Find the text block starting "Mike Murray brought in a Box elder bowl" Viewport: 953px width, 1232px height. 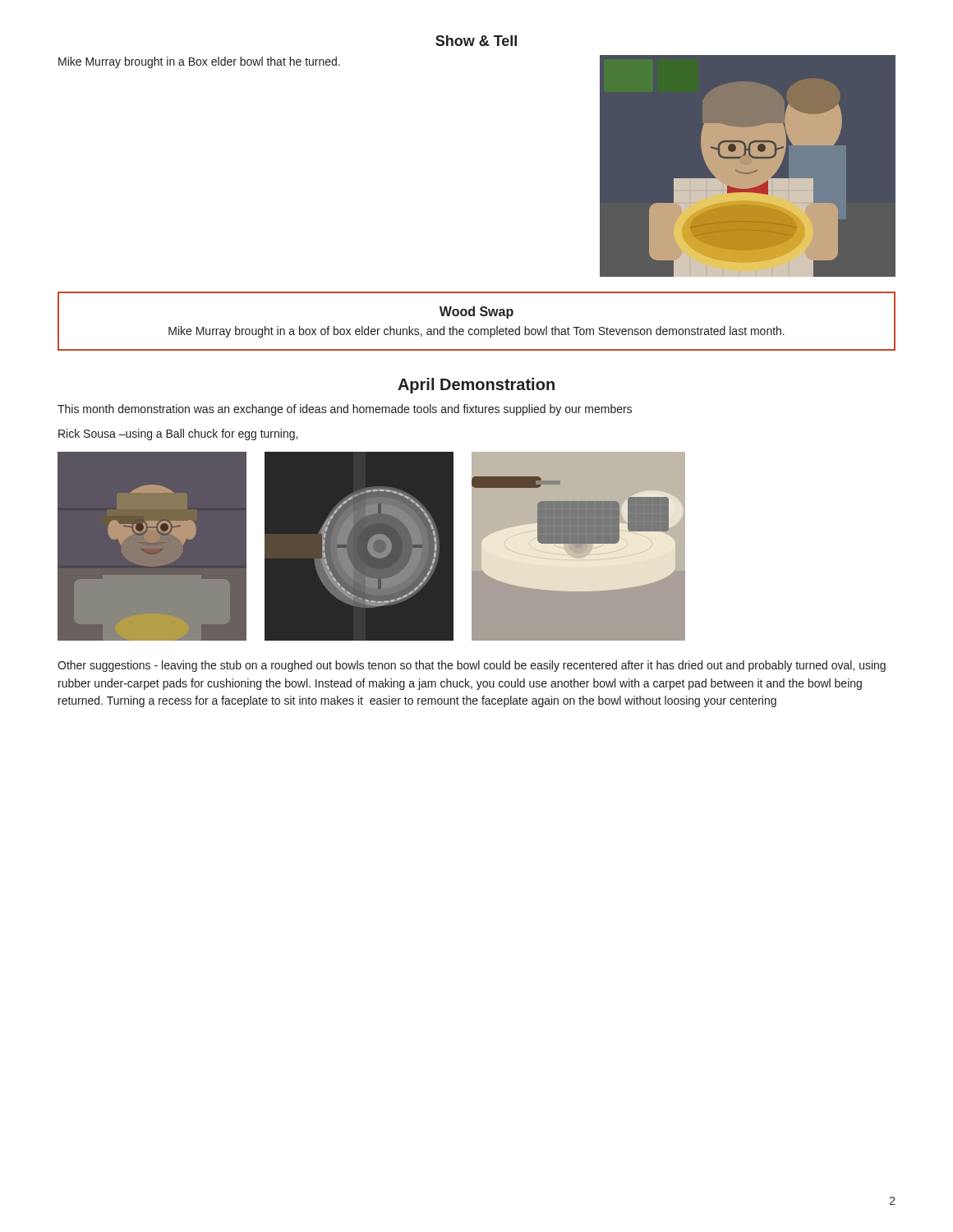199,62
